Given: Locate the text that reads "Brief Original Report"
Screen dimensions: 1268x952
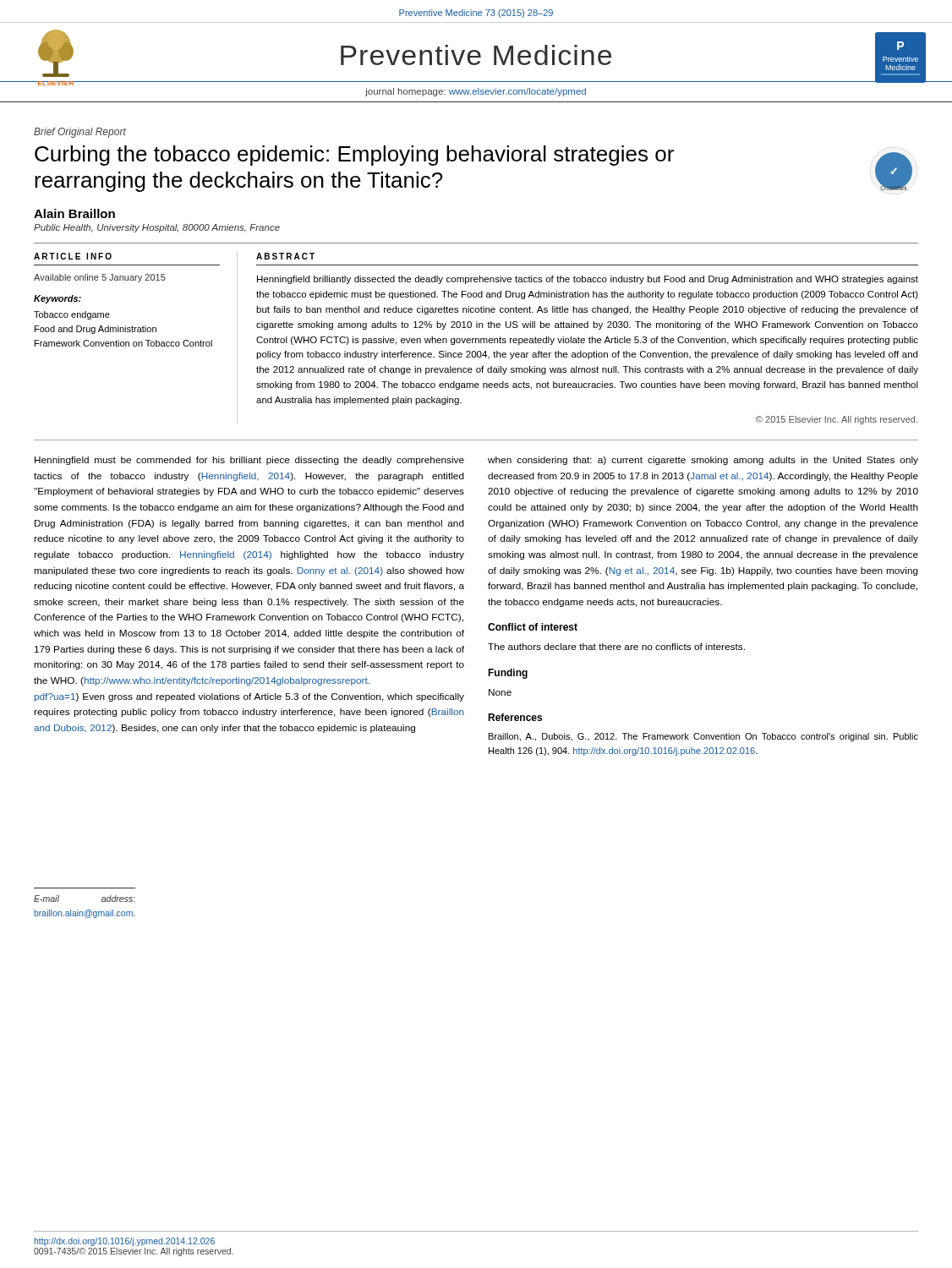Looking at the screenshot, I should 80,132.
